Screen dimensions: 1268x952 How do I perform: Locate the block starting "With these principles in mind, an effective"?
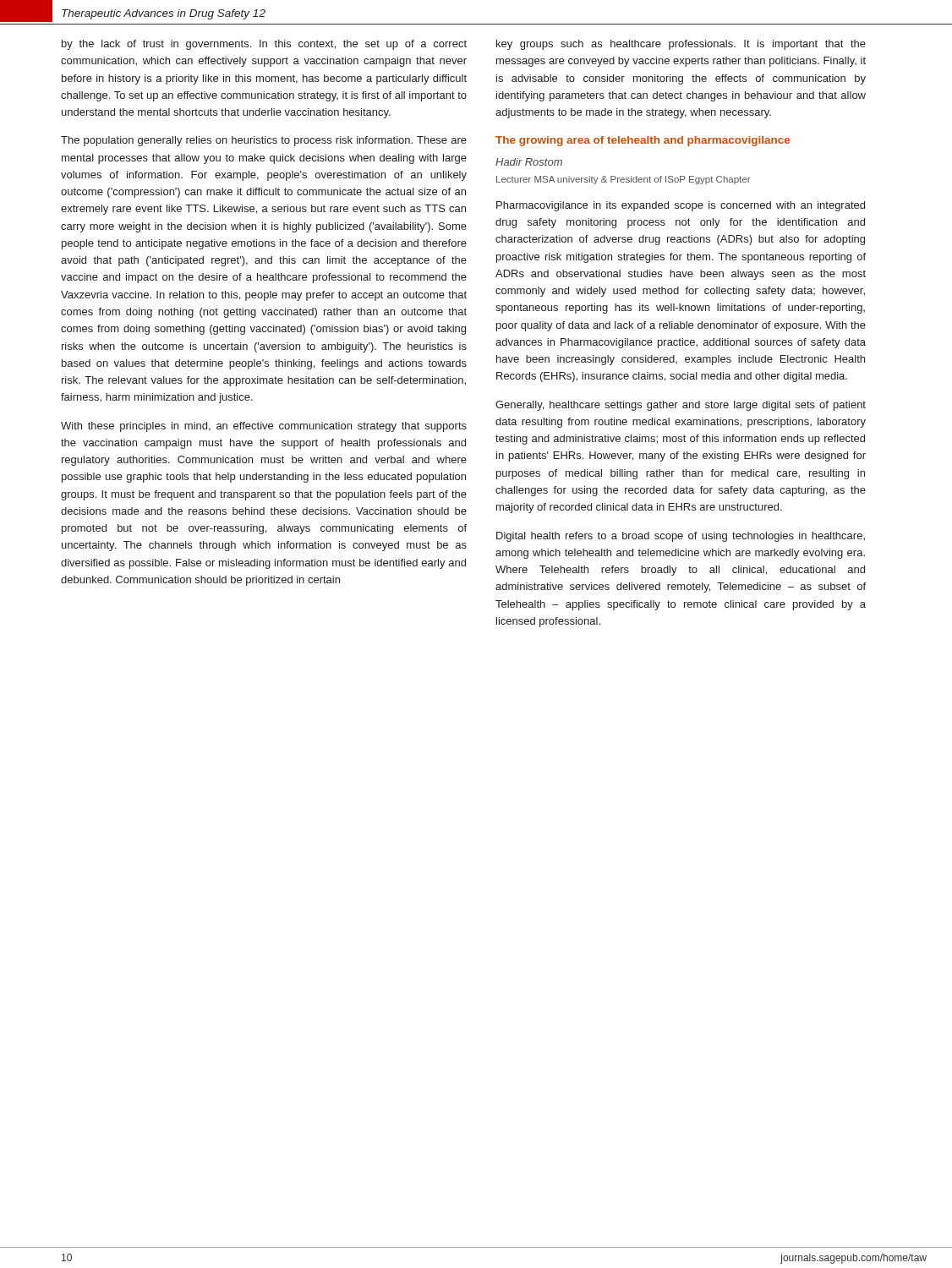tap(264, 502)
